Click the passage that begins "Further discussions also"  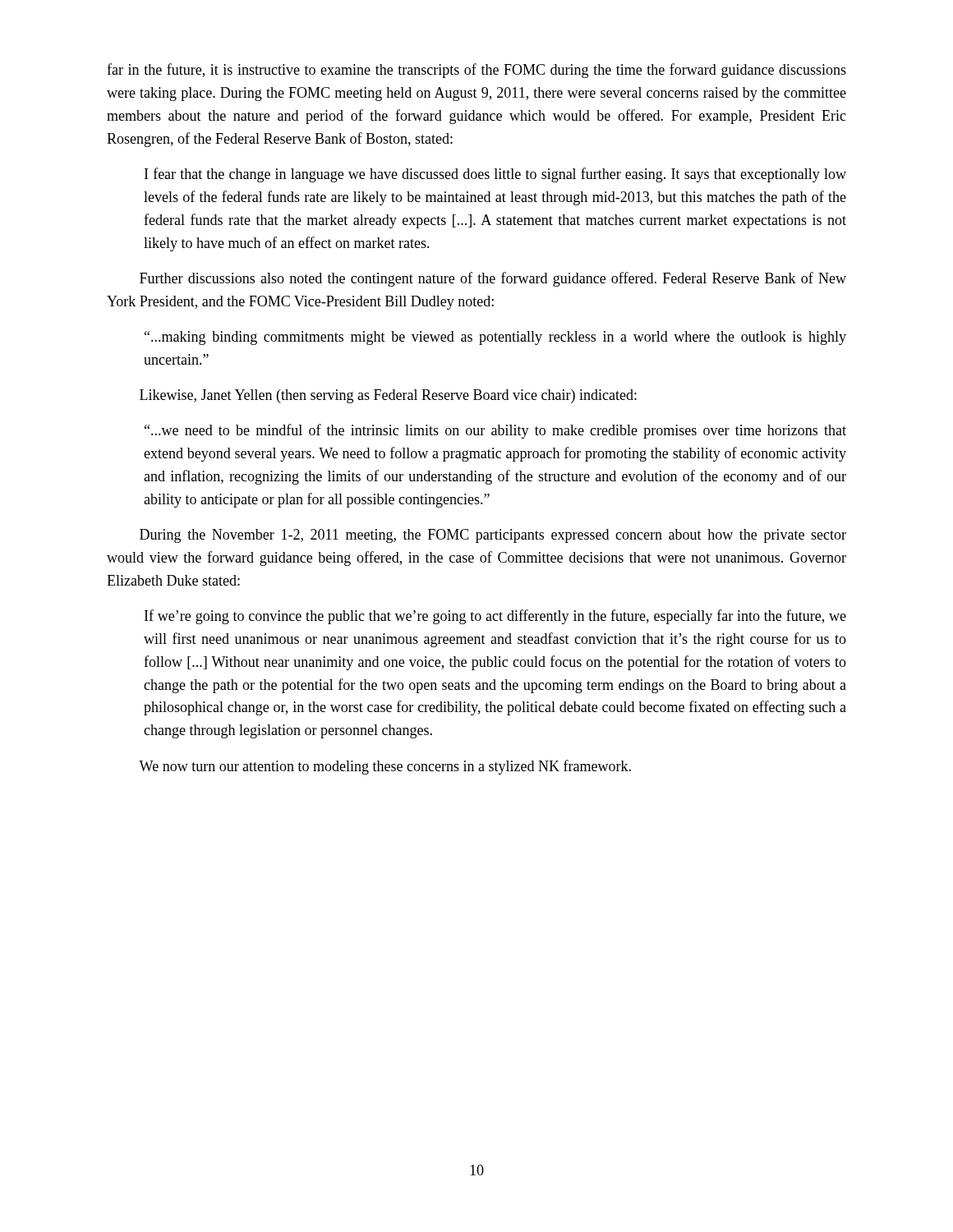point(476,290)
